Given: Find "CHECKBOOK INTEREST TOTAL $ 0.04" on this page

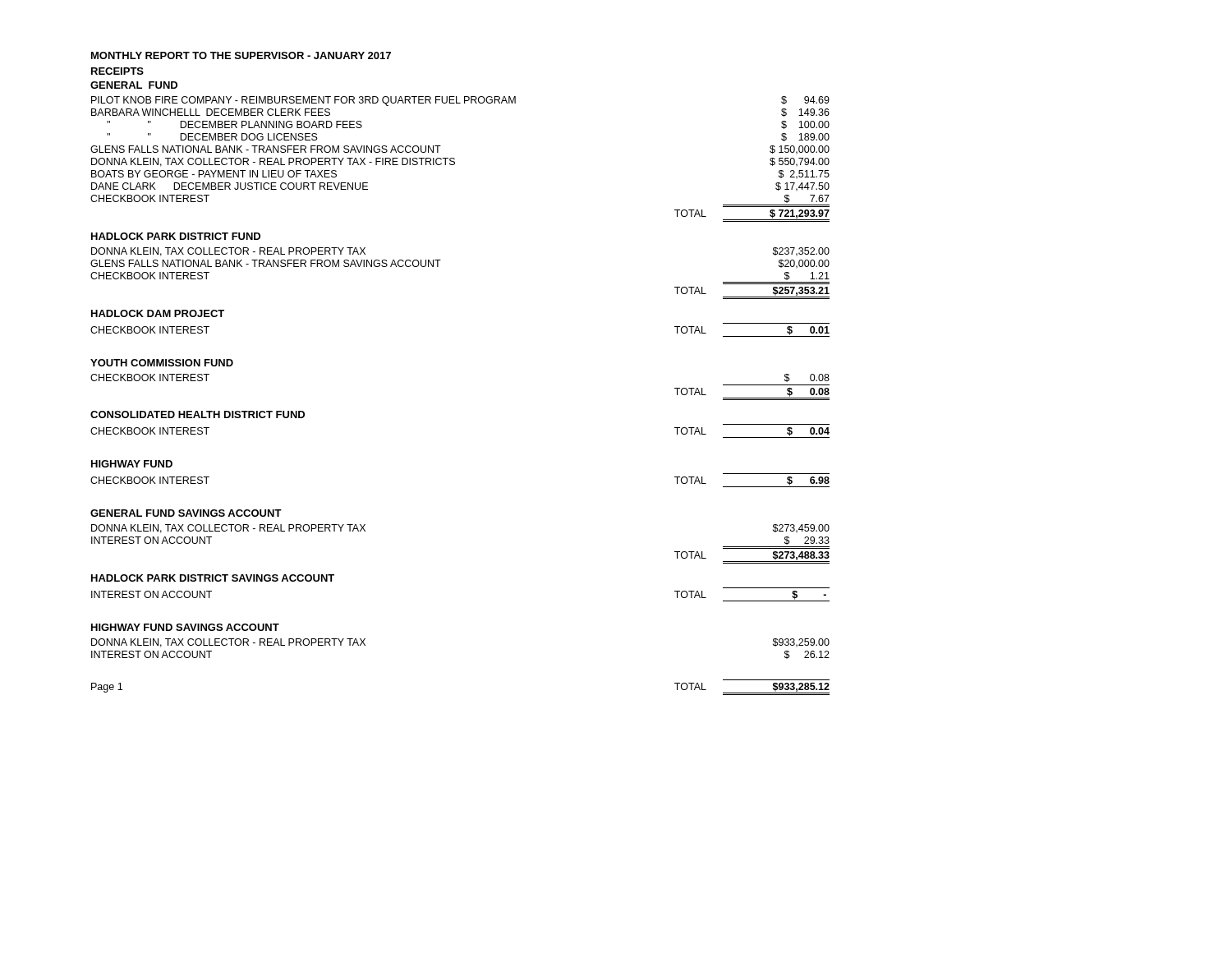Looking at the screenshot, I should [x=153, y=433].
